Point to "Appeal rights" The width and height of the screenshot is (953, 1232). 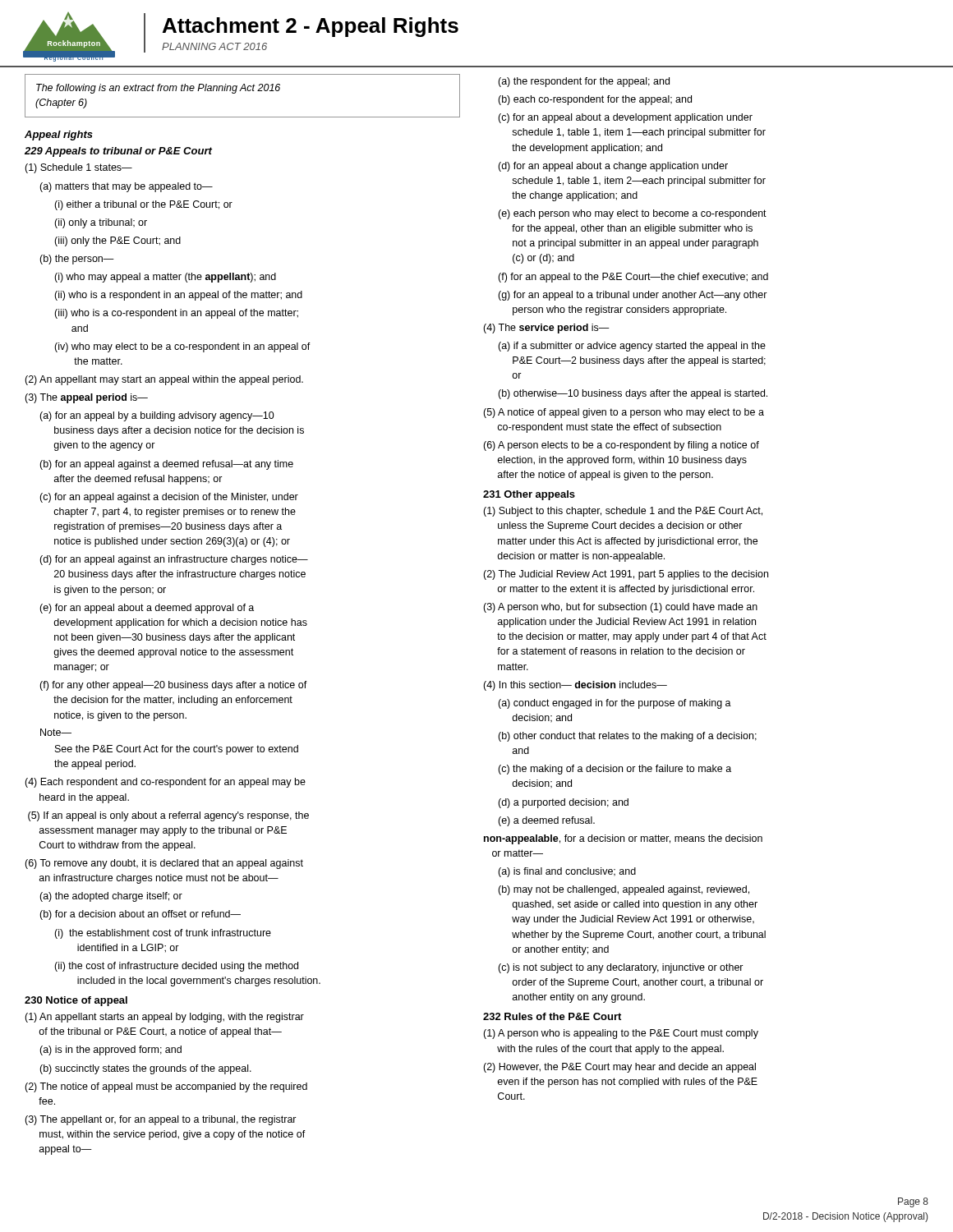coord(59,134)
